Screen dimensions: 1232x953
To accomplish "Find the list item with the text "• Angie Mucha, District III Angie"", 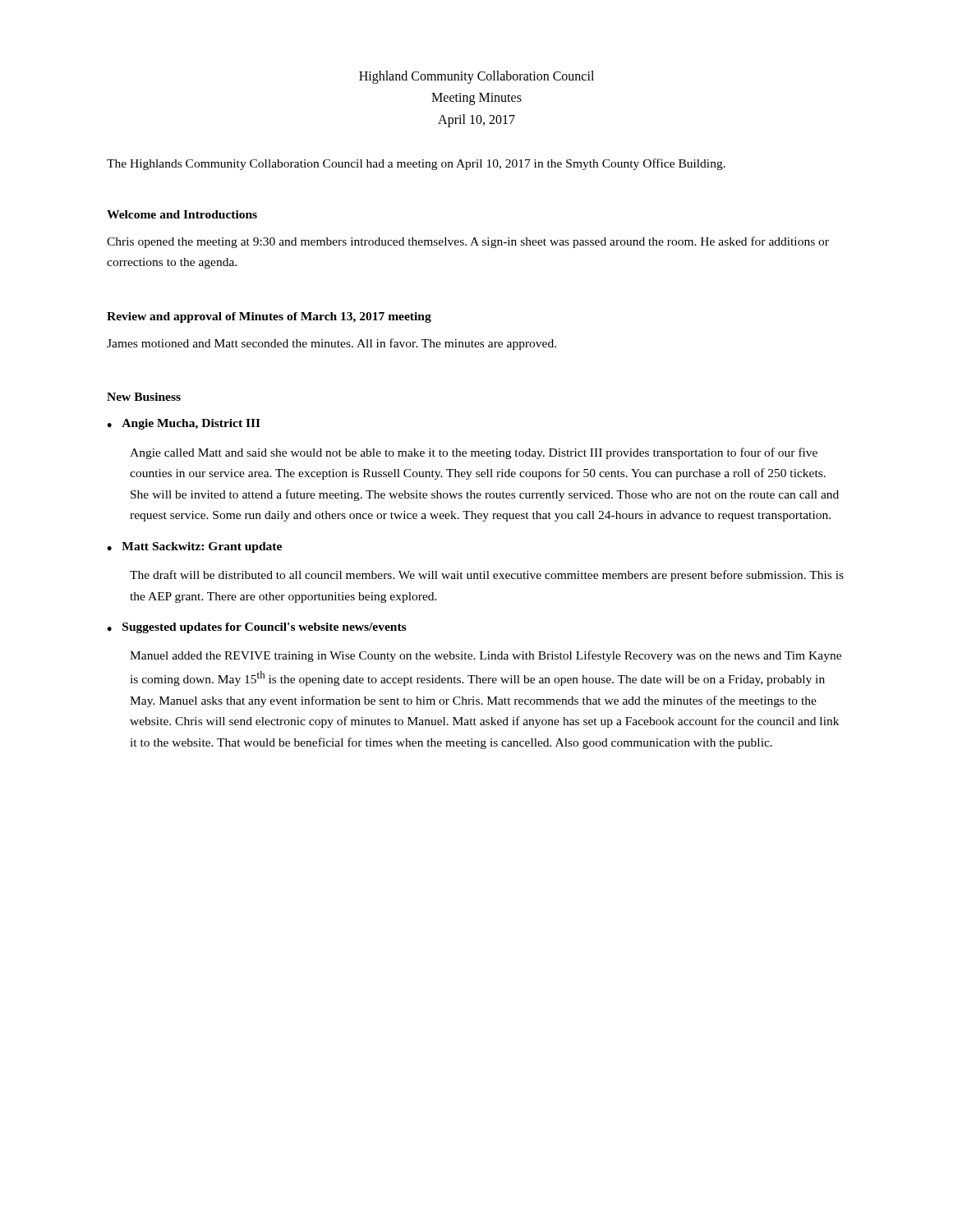I will point(476,471).
